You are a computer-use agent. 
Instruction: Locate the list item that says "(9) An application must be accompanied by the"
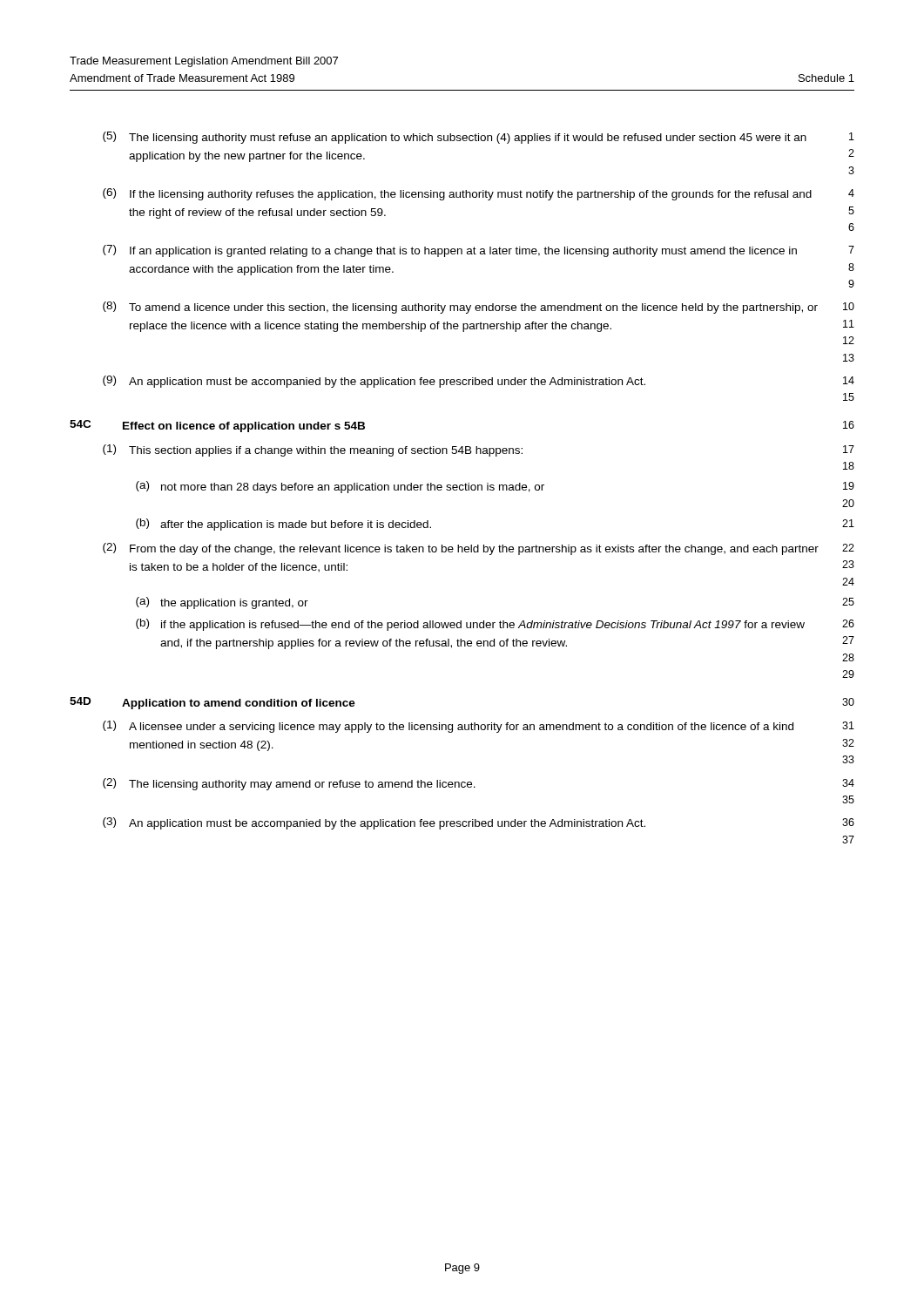coord(462,390)
